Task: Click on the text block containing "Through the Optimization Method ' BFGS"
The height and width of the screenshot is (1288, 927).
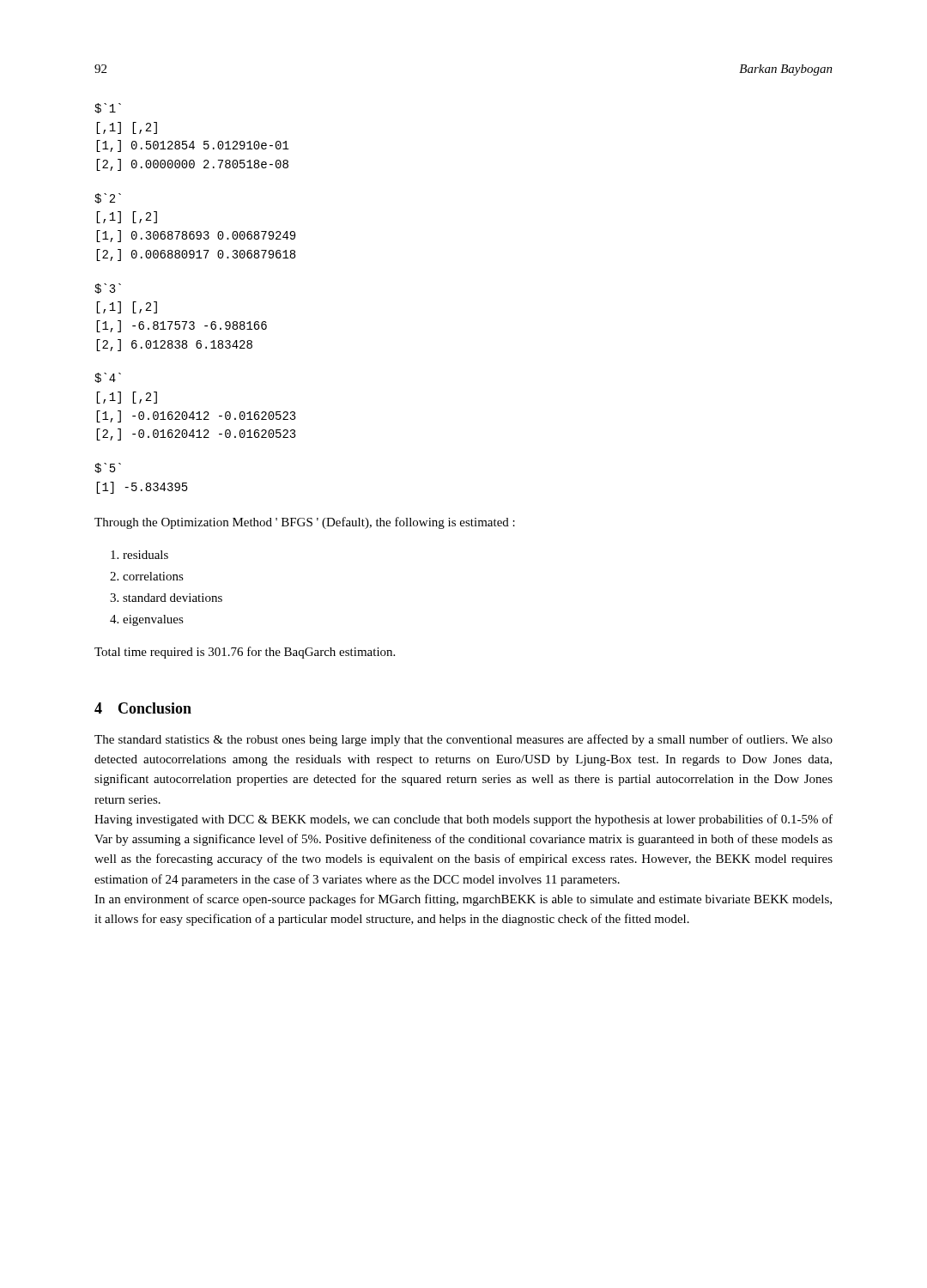Action: pos(305,522)
